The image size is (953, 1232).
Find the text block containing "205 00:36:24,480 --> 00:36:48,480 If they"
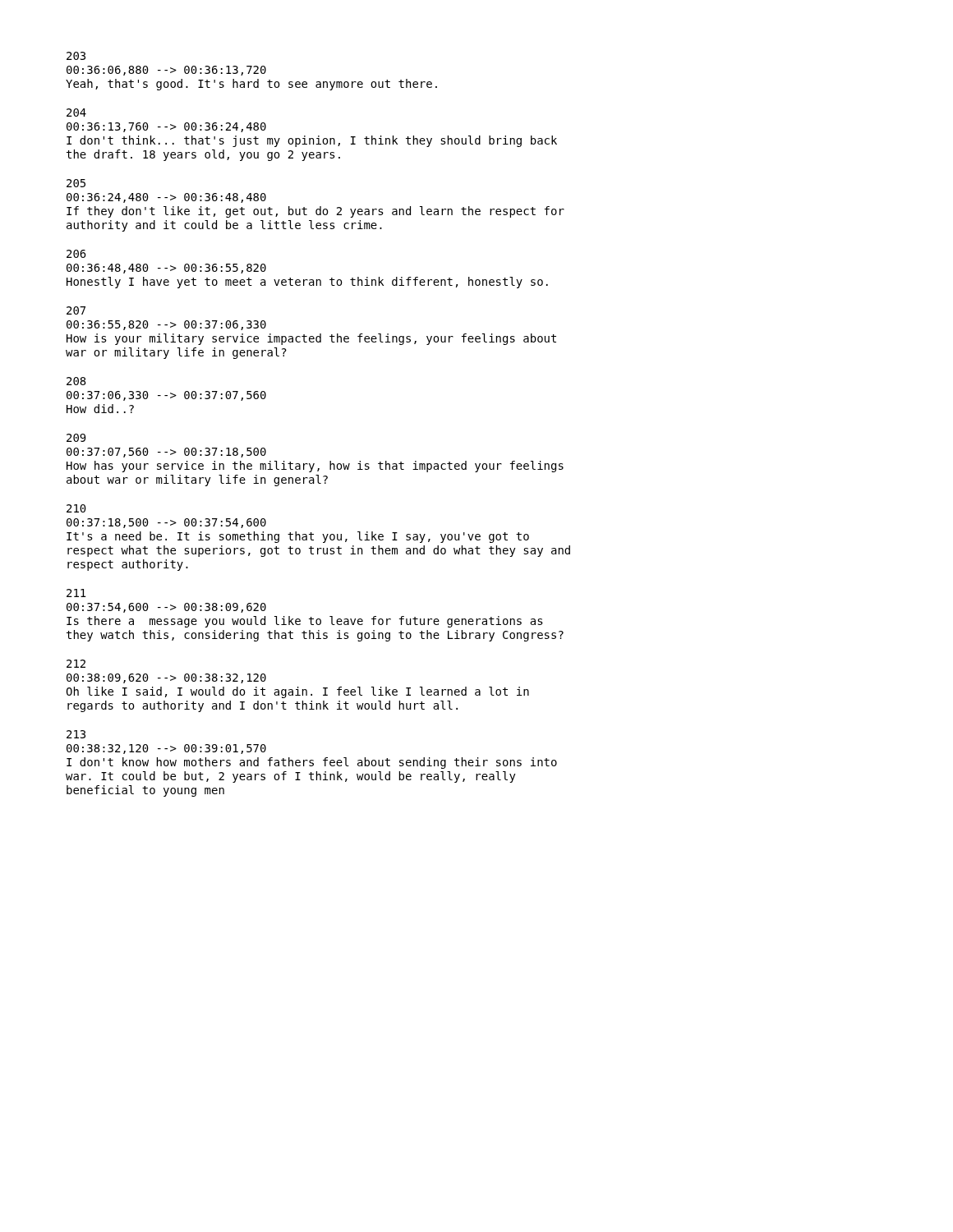(315, 204)
